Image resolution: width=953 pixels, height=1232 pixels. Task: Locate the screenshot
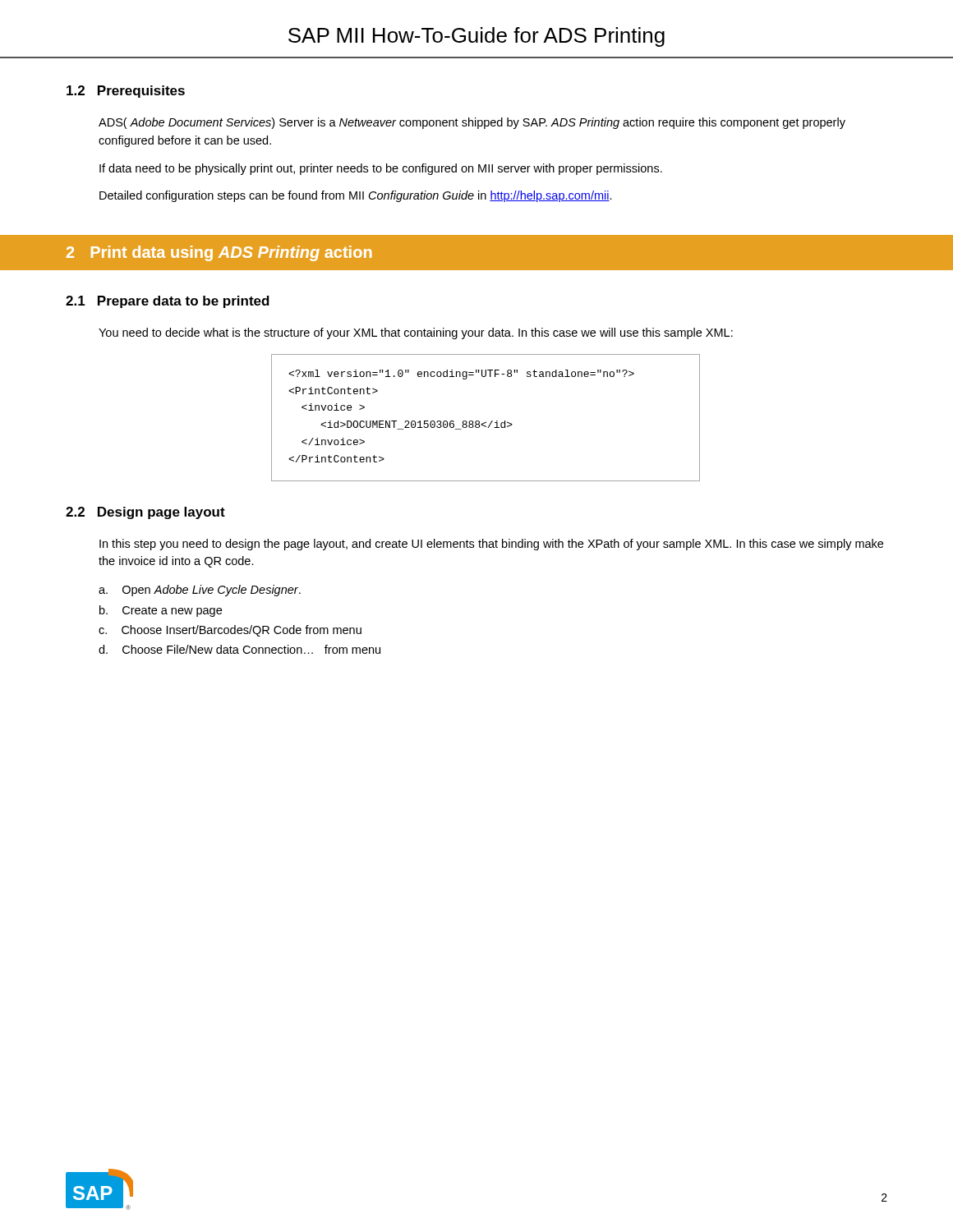(476, 417)
